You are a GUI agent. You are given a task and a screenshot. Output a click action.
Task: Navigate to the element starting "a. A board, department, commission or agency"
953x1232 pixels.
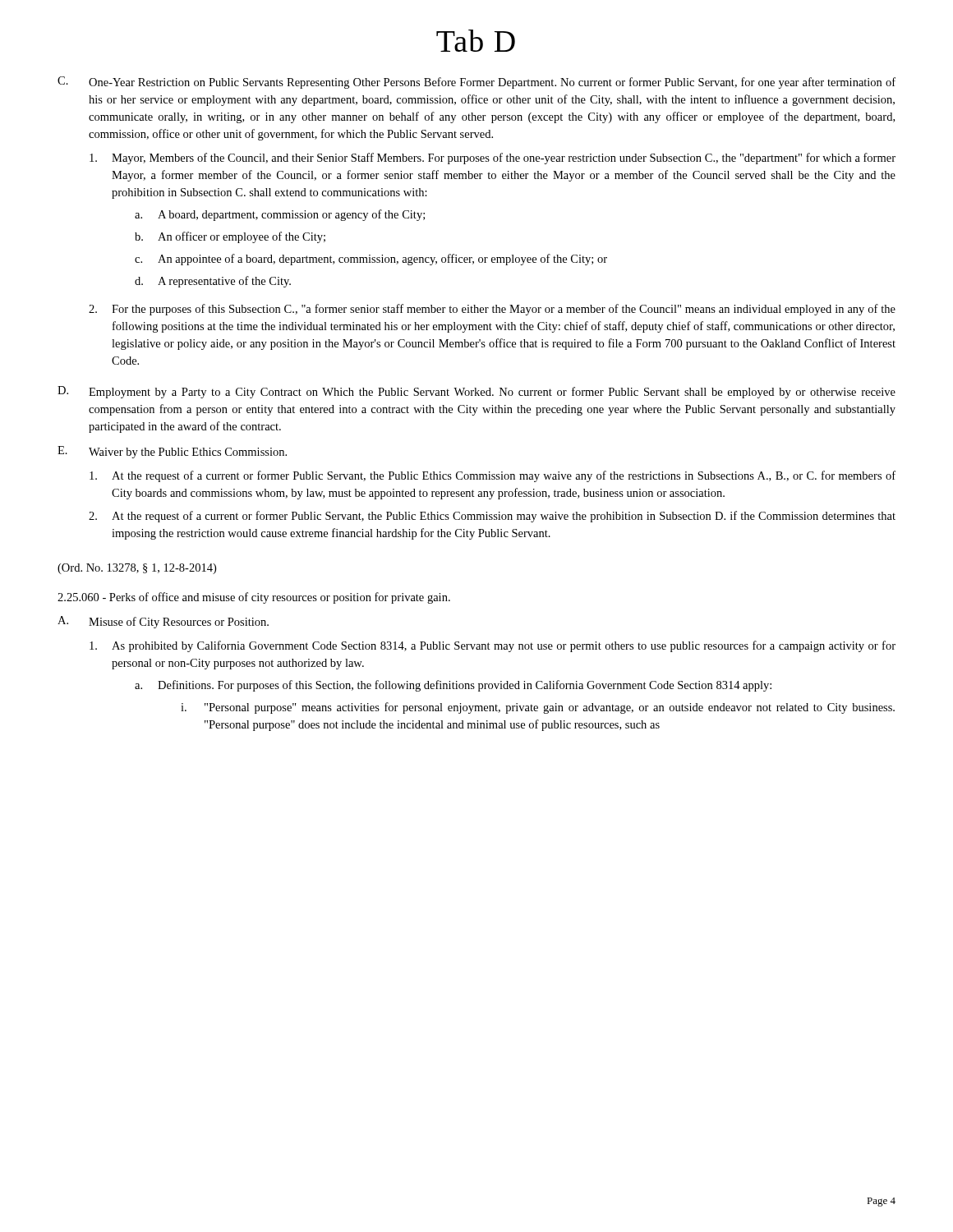280,215
